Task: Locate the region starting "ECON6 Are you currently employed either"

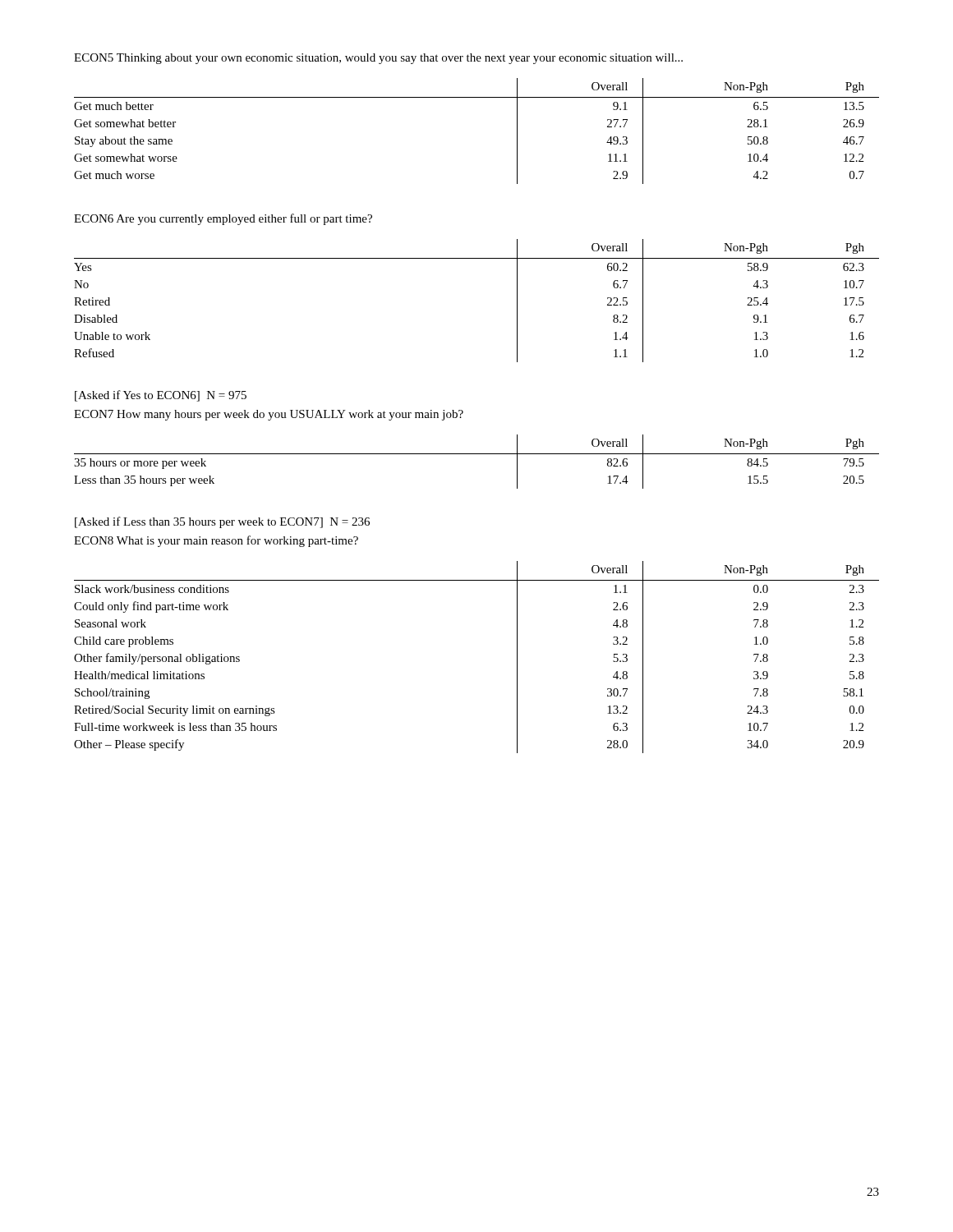Action: coord(223,218)
